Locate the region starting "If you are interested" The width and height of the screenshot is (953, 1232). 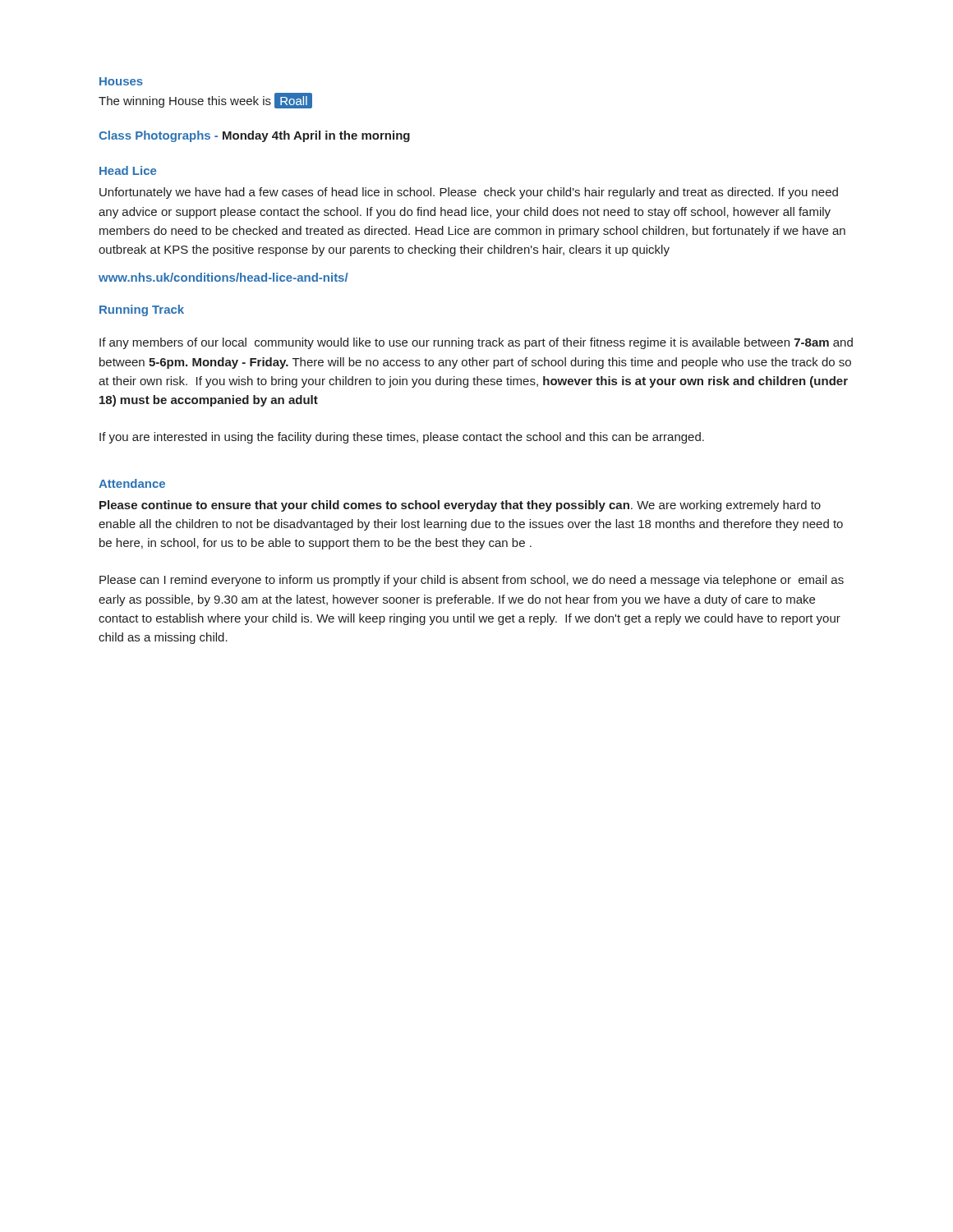click(x=402, y=437)
